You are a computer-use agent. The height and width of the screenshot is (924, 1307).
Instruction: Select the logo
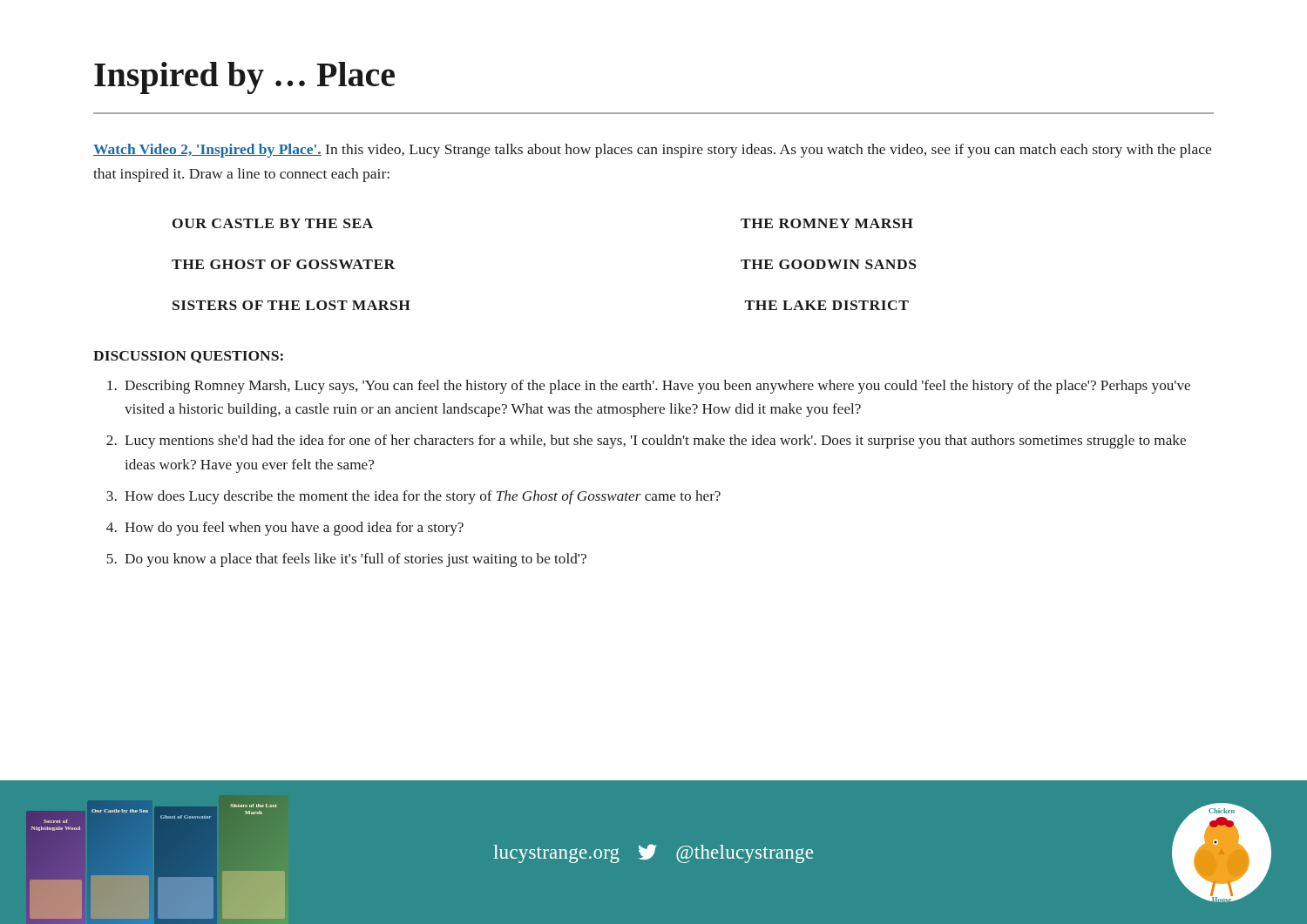click(x=1222, y=852)
